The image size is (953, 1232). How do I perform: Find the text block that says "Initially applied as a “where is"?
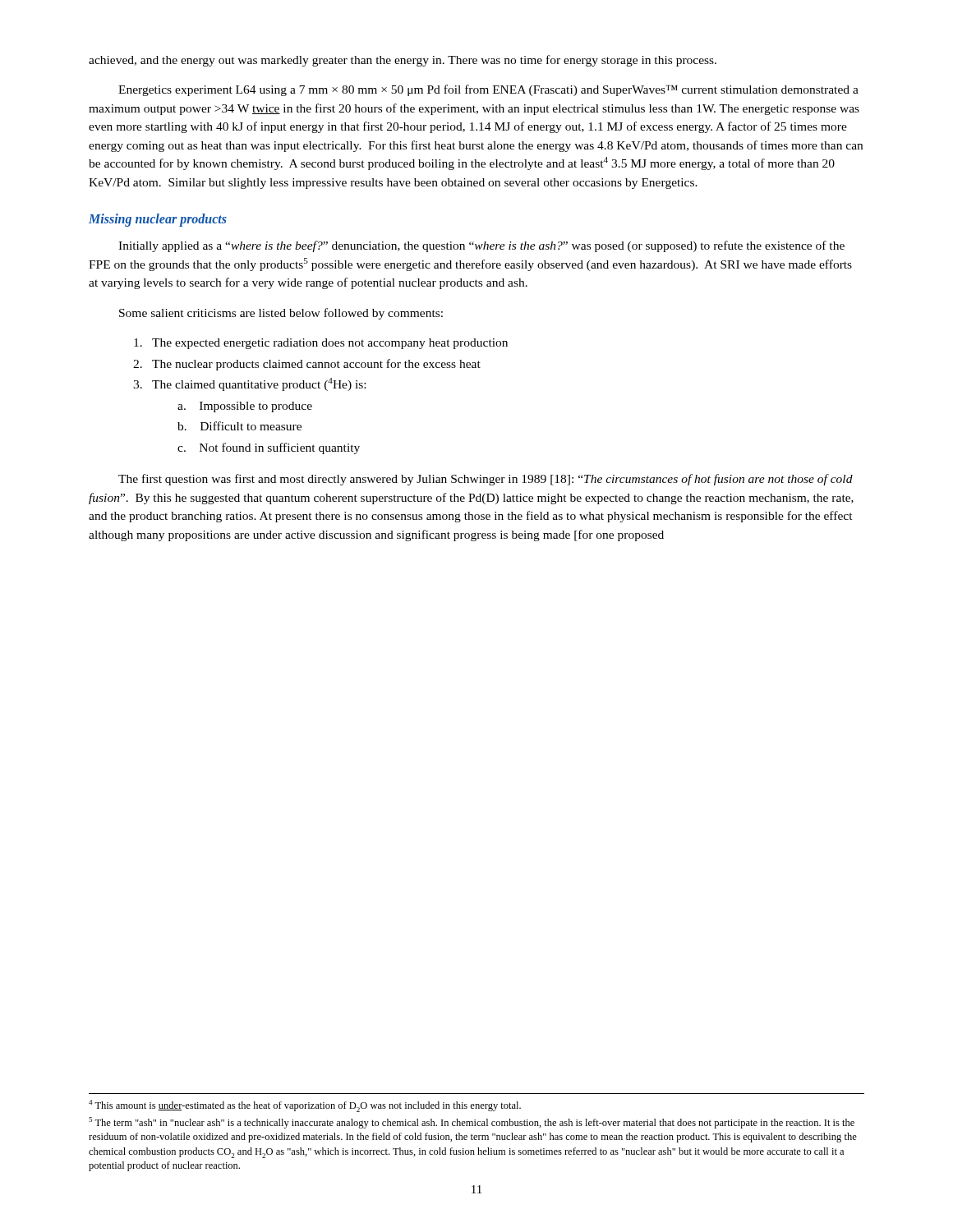pos(470,264)
